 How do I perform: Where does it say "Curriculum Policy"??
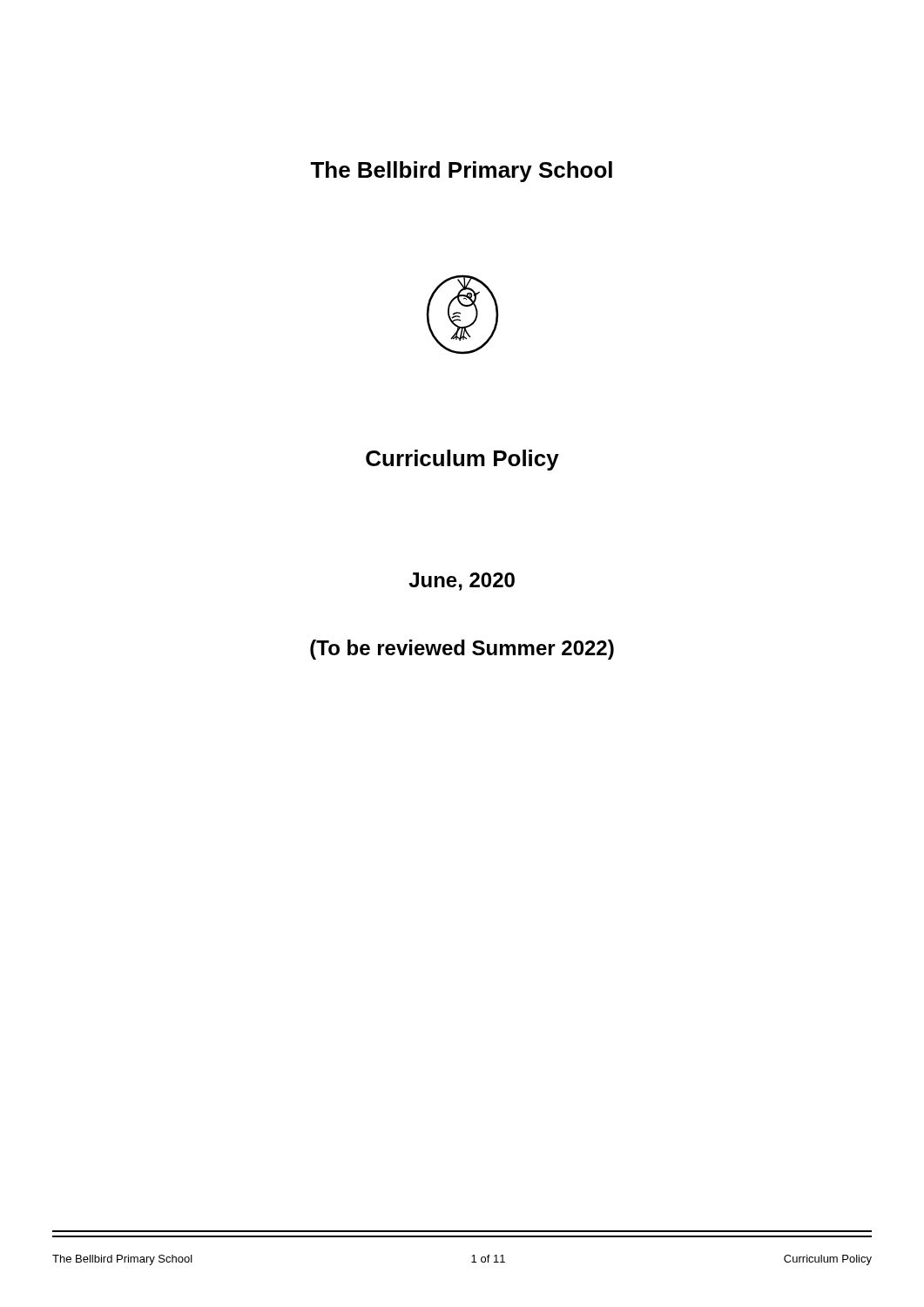click(462, 458)
